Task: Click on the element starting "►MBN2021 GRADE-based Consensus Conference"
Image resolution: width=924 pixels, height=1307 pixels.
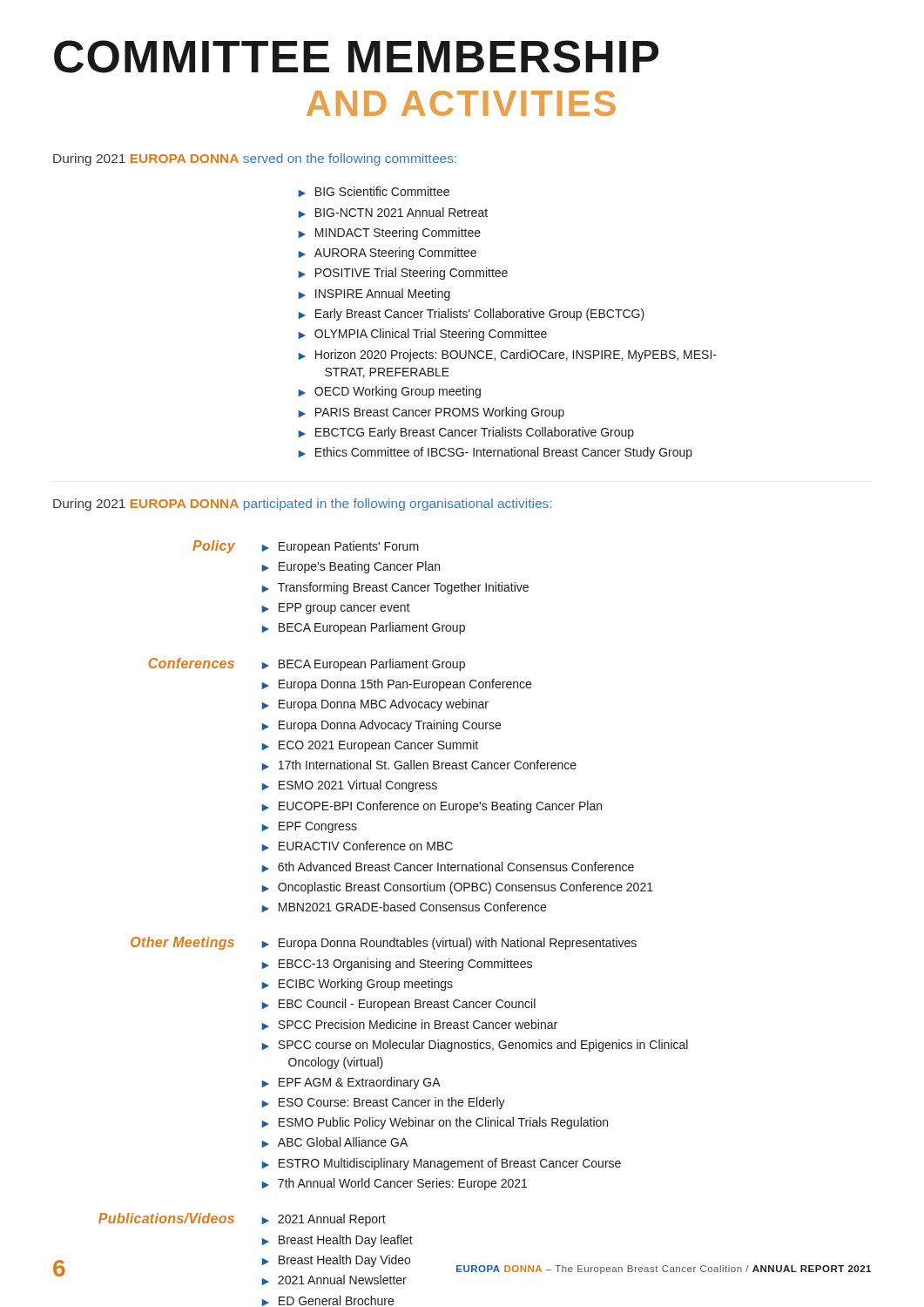Action: tap(403, 908)
